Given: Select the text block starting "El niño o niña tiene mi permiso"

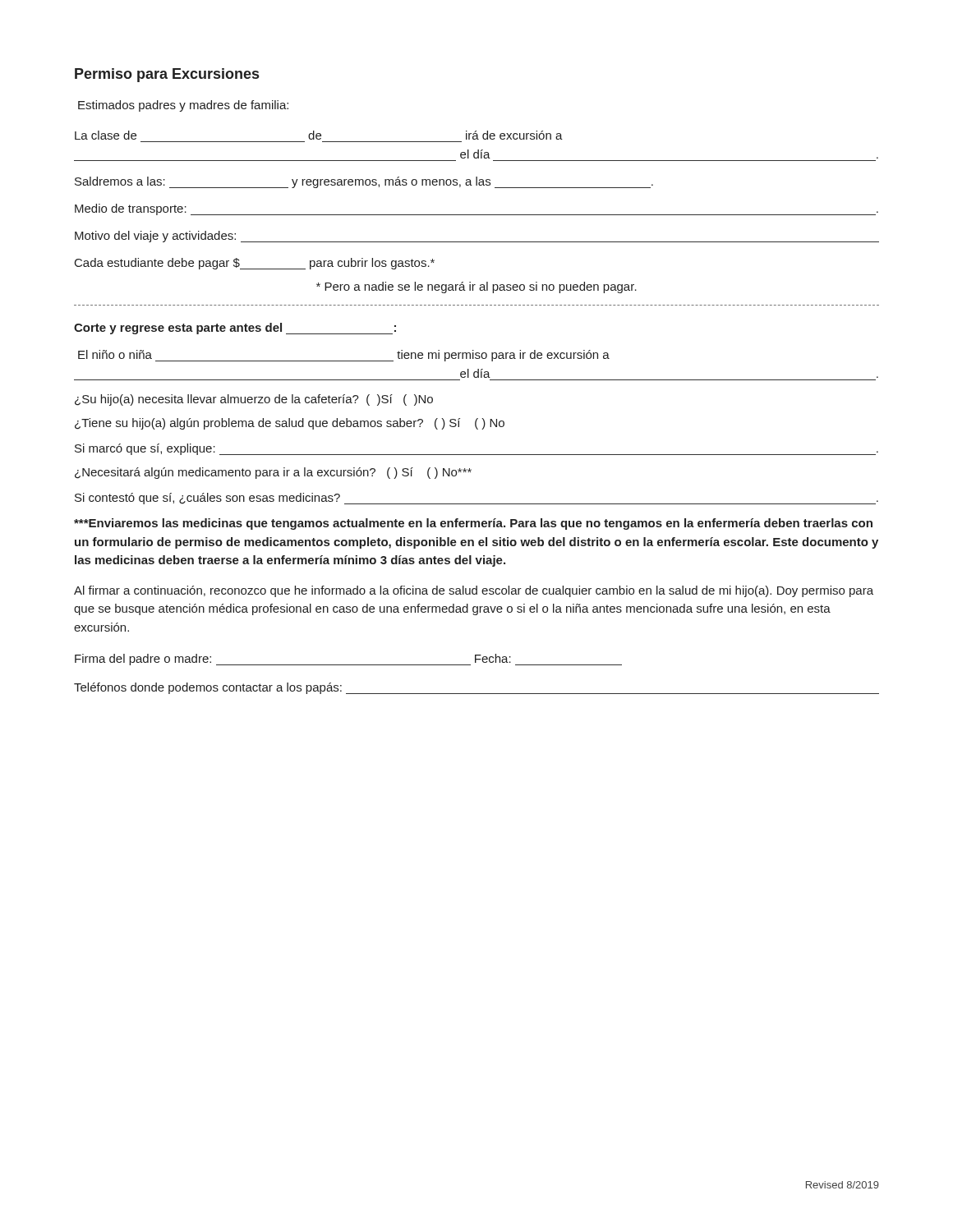Looking at the screenshot, I should (476, 363).
